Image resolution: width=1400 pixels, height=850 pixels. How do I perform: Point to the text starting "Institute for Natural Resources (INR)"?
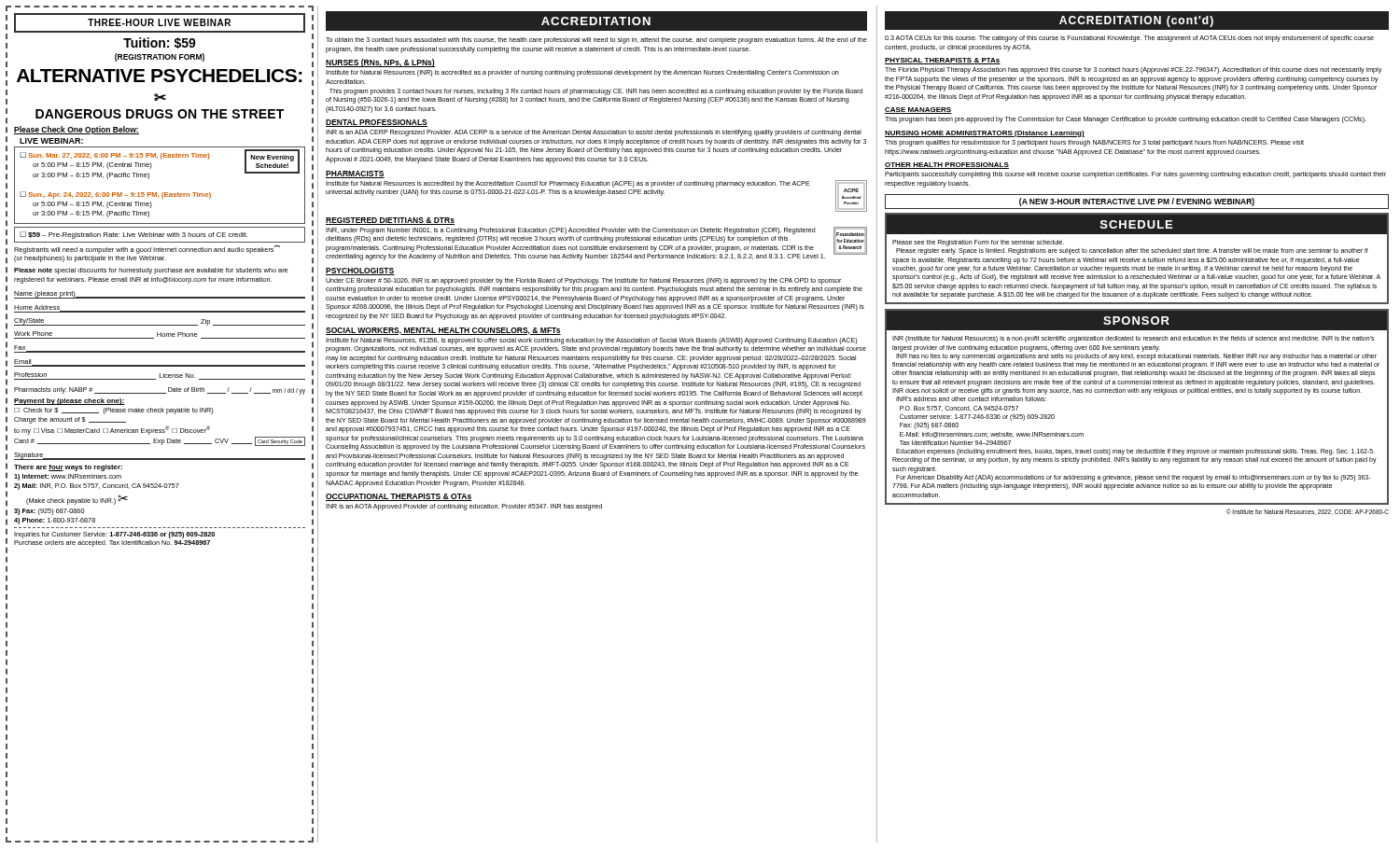594,91
